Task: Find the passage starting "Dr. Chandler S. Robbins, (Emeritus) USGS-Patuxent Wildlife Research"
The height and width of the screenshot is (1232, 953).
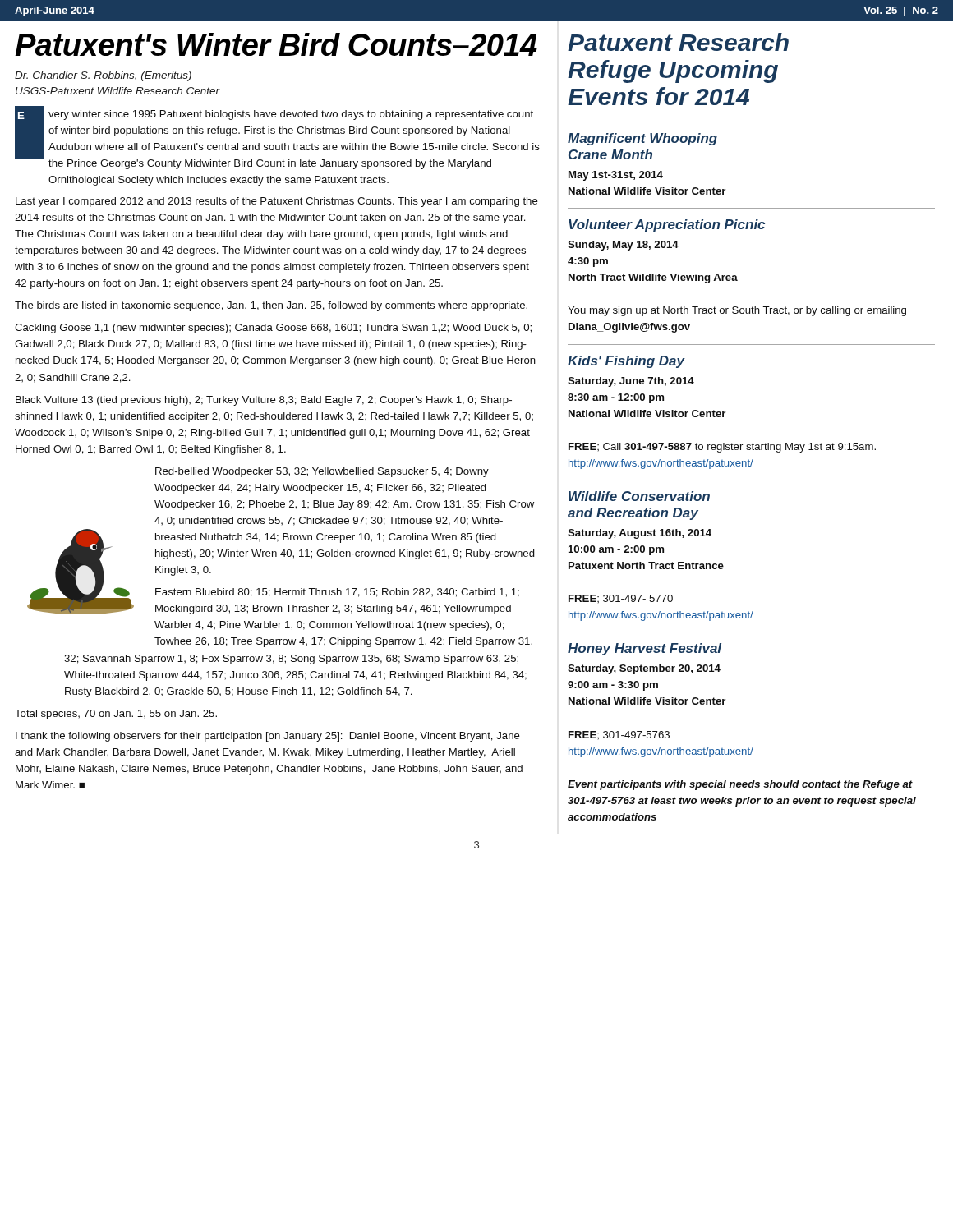Action: (x=117, y=83)
